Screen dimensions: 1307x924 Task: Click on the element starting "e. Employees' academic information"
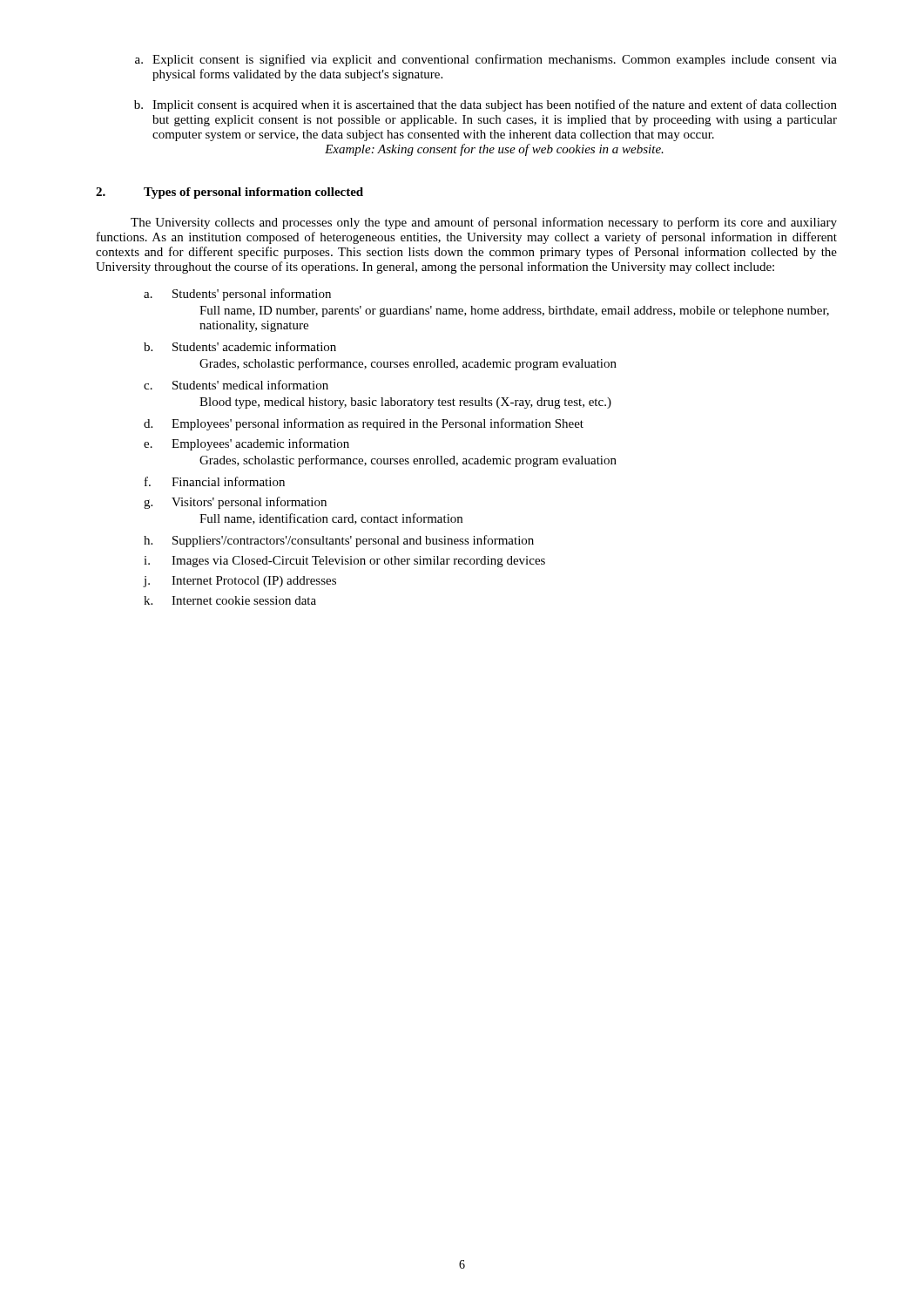tap(490, 453)
